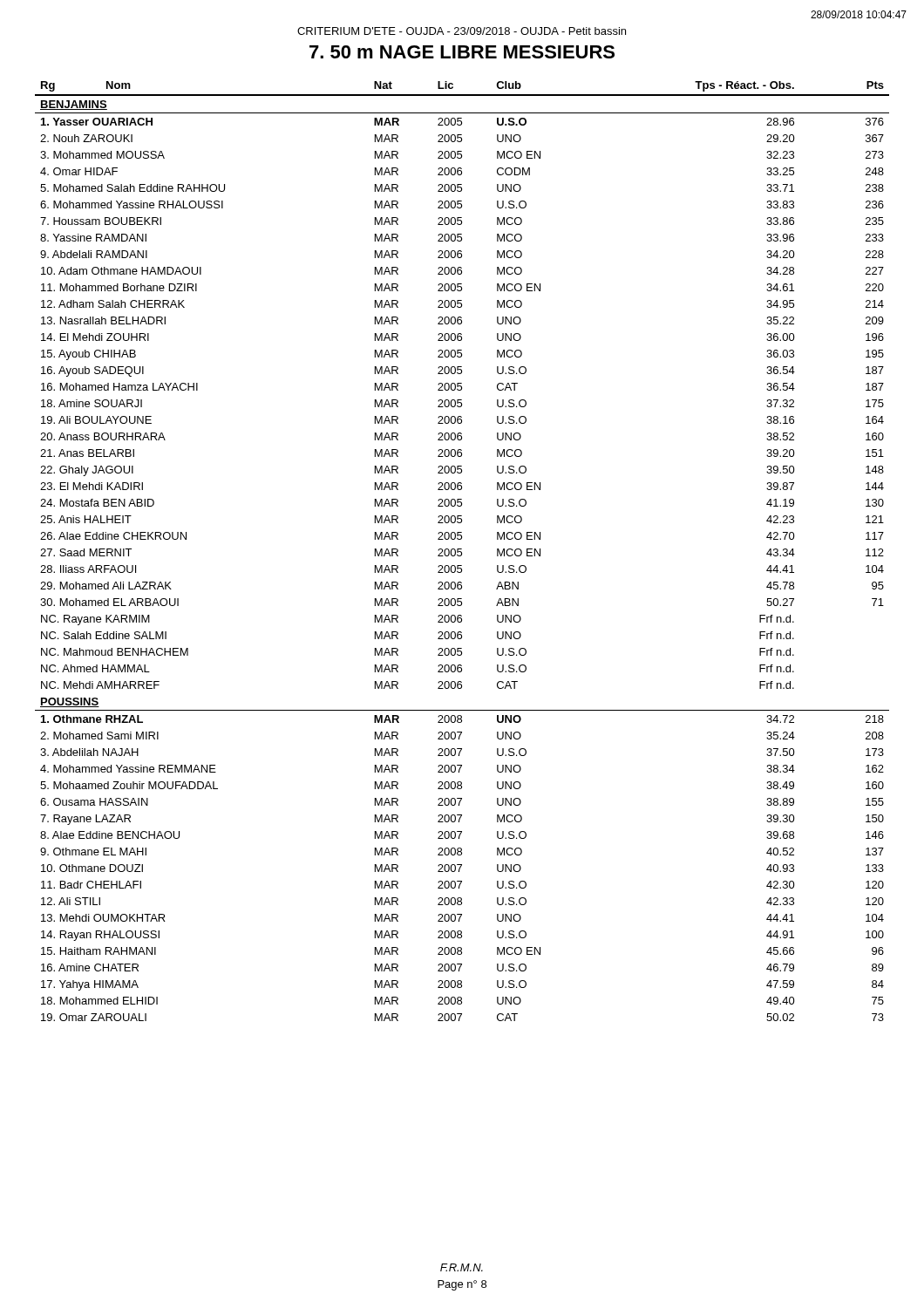
Task: Click on the passage starting "15. Ayoub CHIHABMAR2005MCO36.03195"
Action: (x=462, y=354)
